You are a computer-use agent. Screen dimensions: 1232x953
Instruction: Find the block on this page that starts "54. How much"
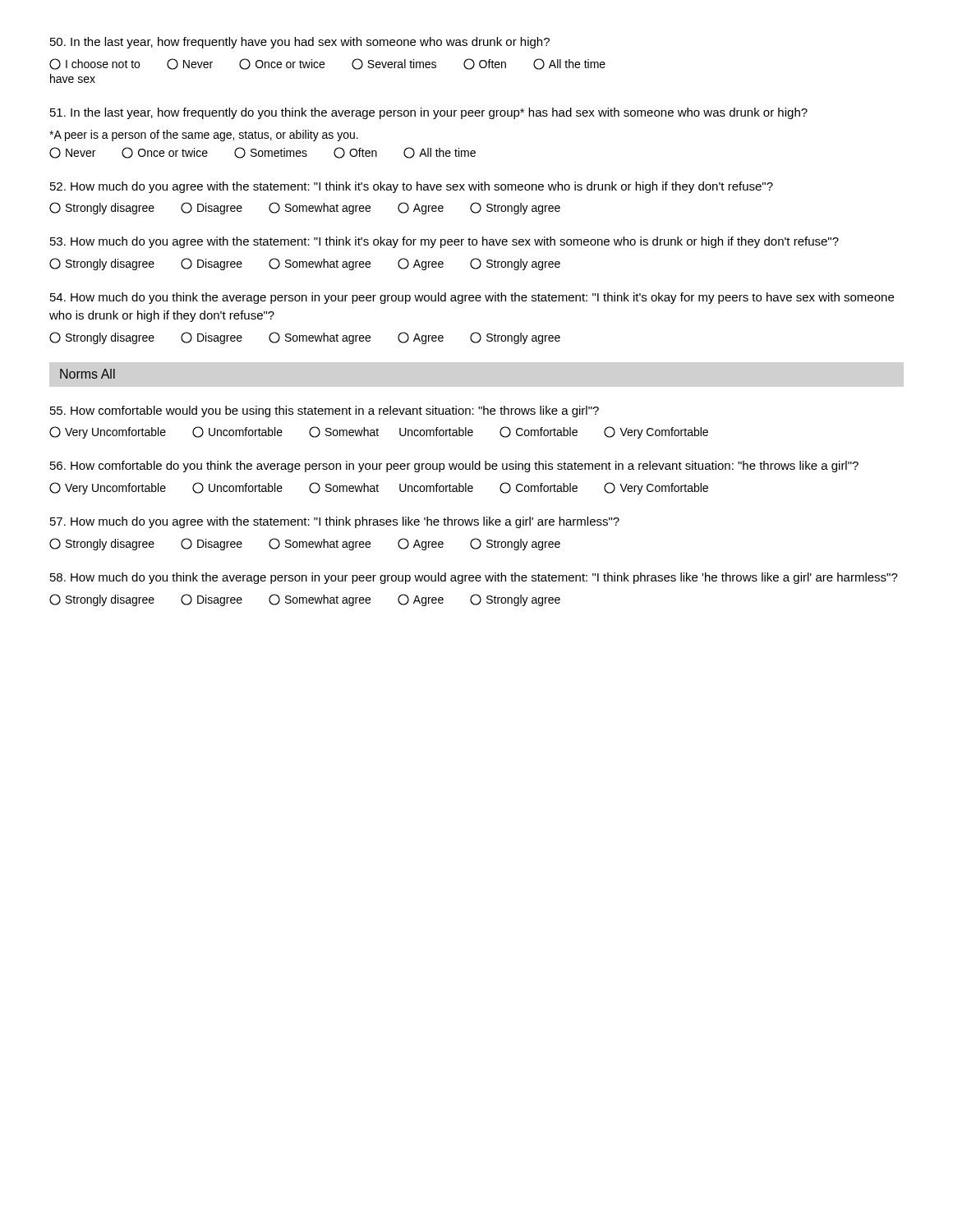[472, 298]
